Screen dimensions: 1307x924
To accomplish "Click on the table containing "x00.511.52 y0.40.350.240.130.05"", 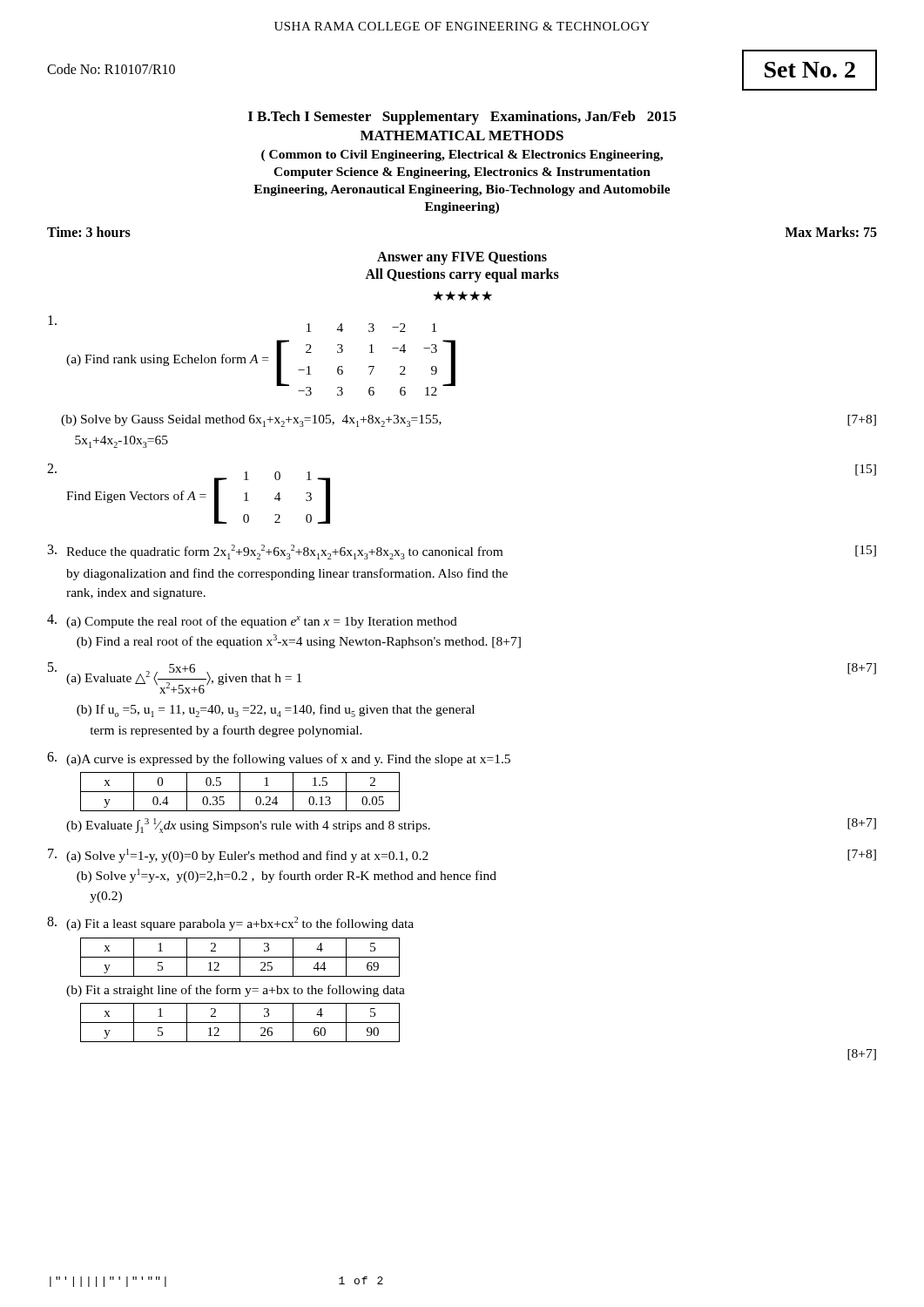I will point(240,792).
